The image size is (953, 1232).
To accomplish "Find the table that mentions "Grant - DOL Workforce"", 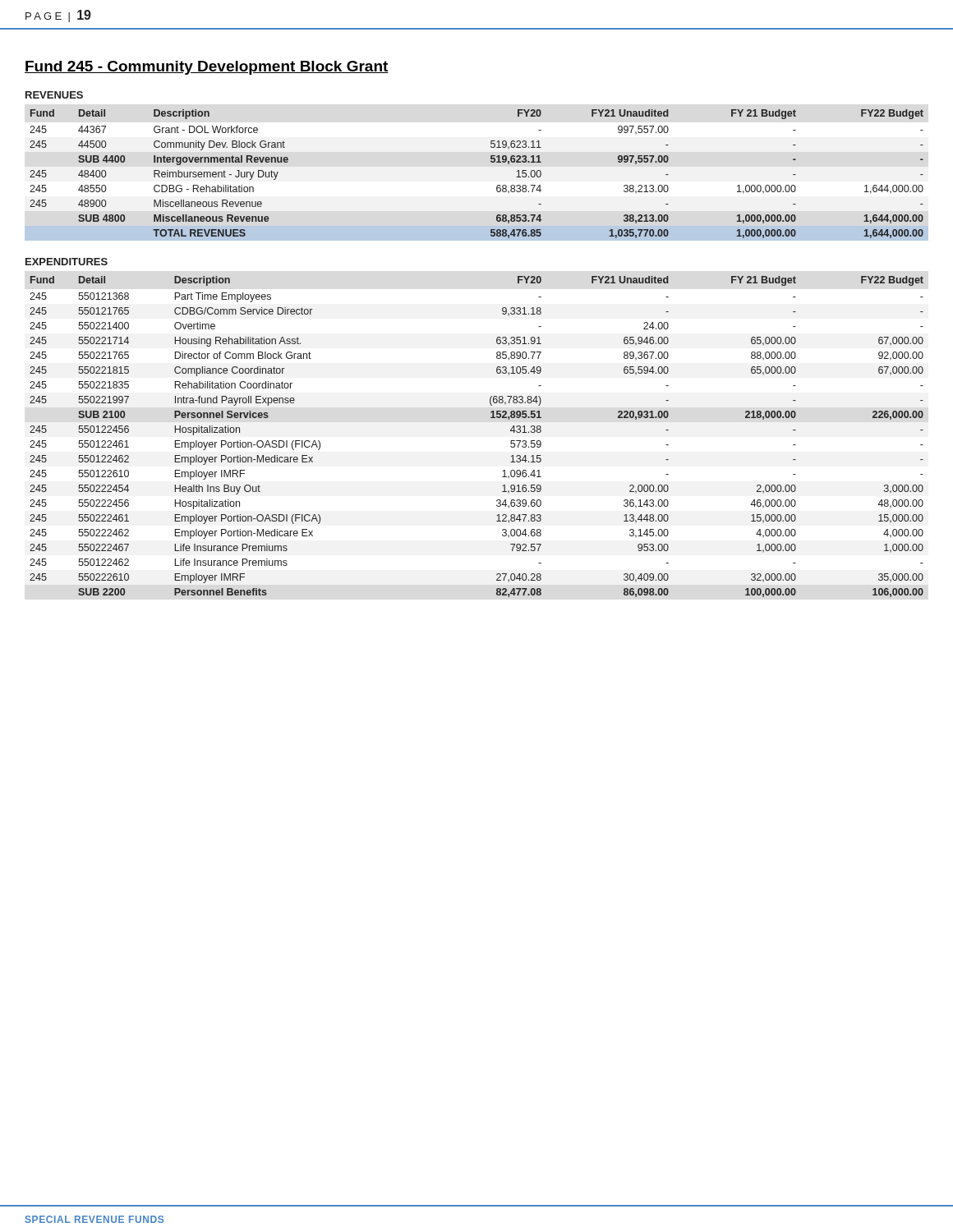I will pos(476,172).
